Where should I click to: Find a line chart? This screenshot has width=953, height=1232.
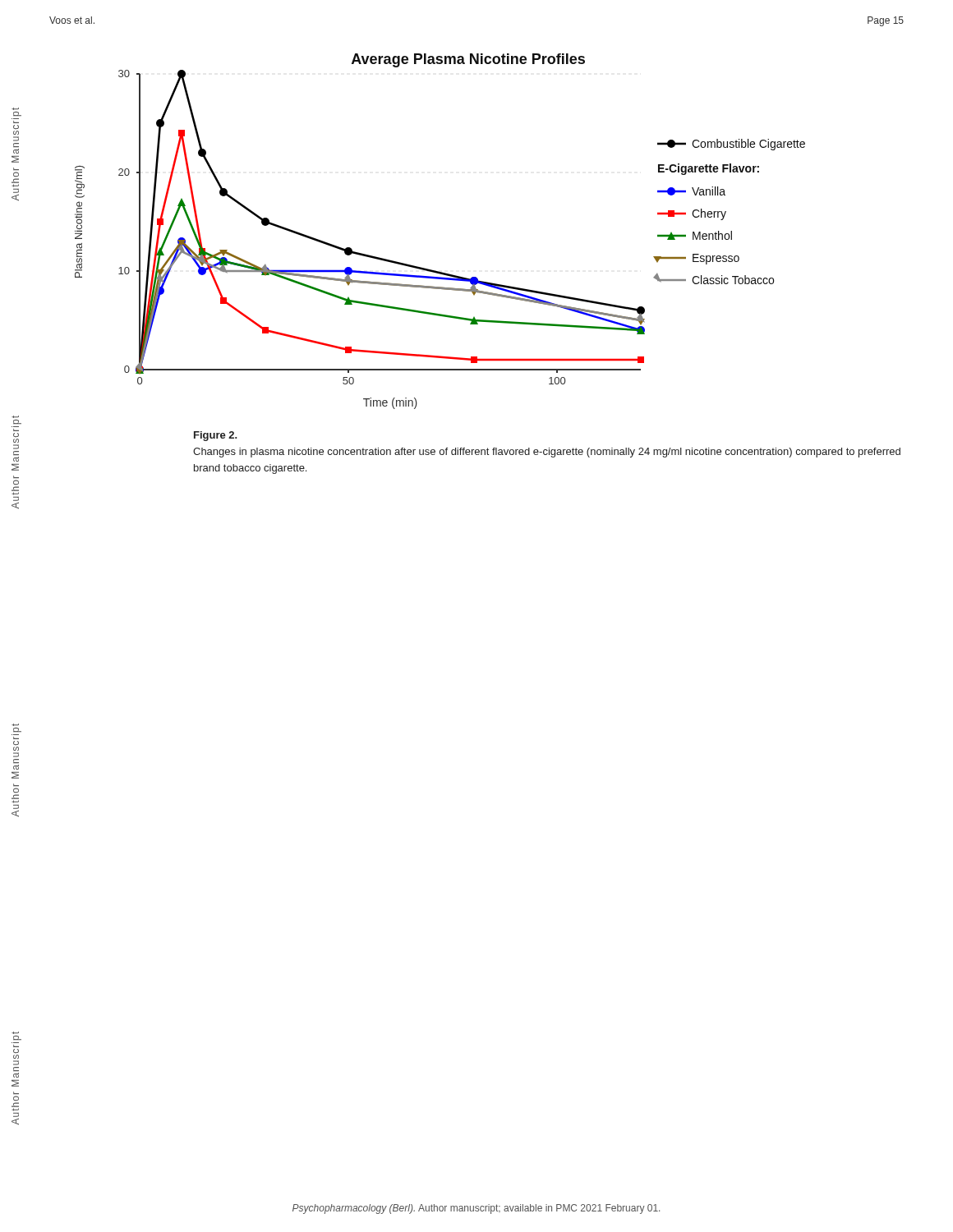click(489, 234)
